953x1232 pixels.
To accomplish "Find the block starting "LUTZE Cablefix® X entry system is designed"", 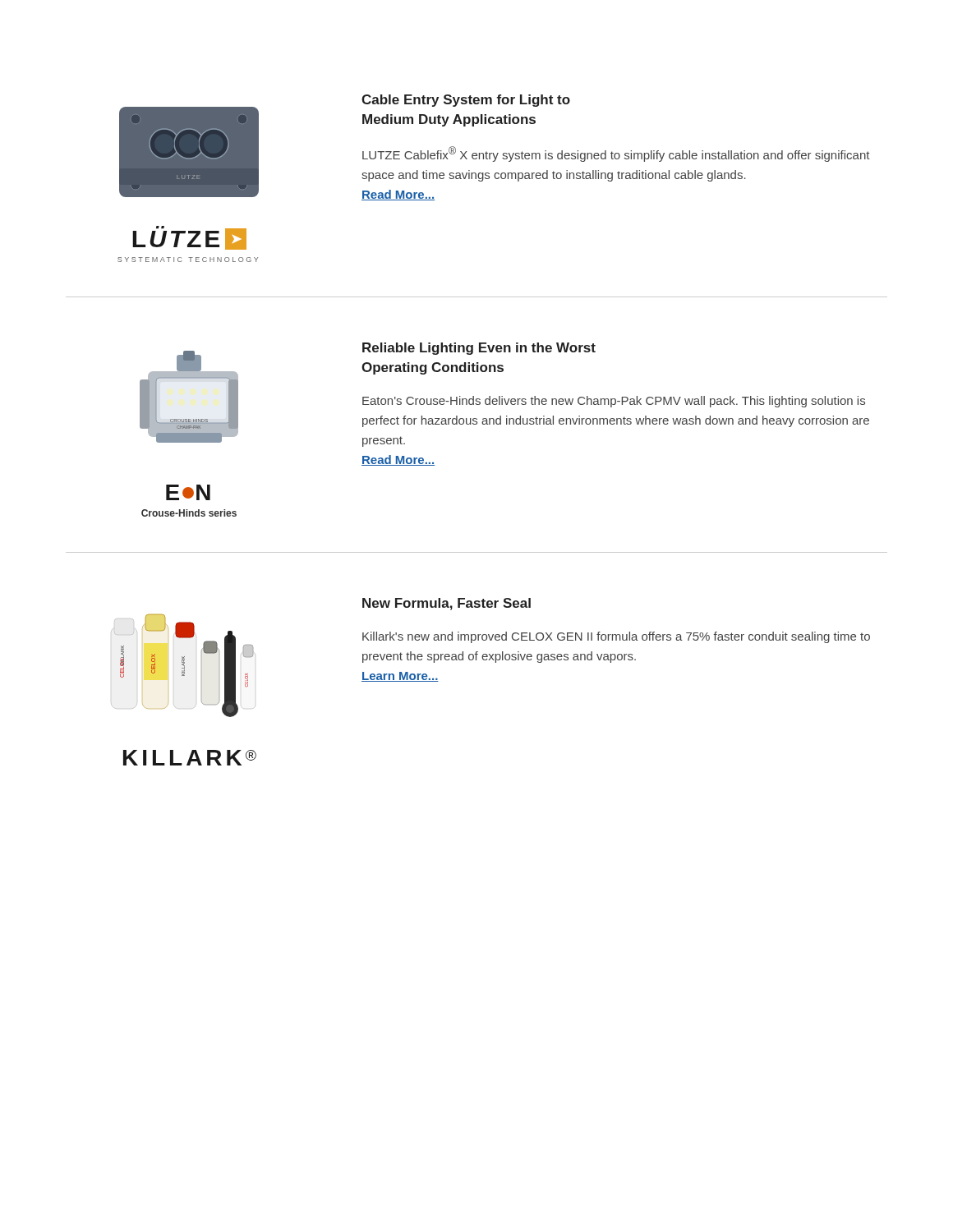I will [x=615, y=173].
